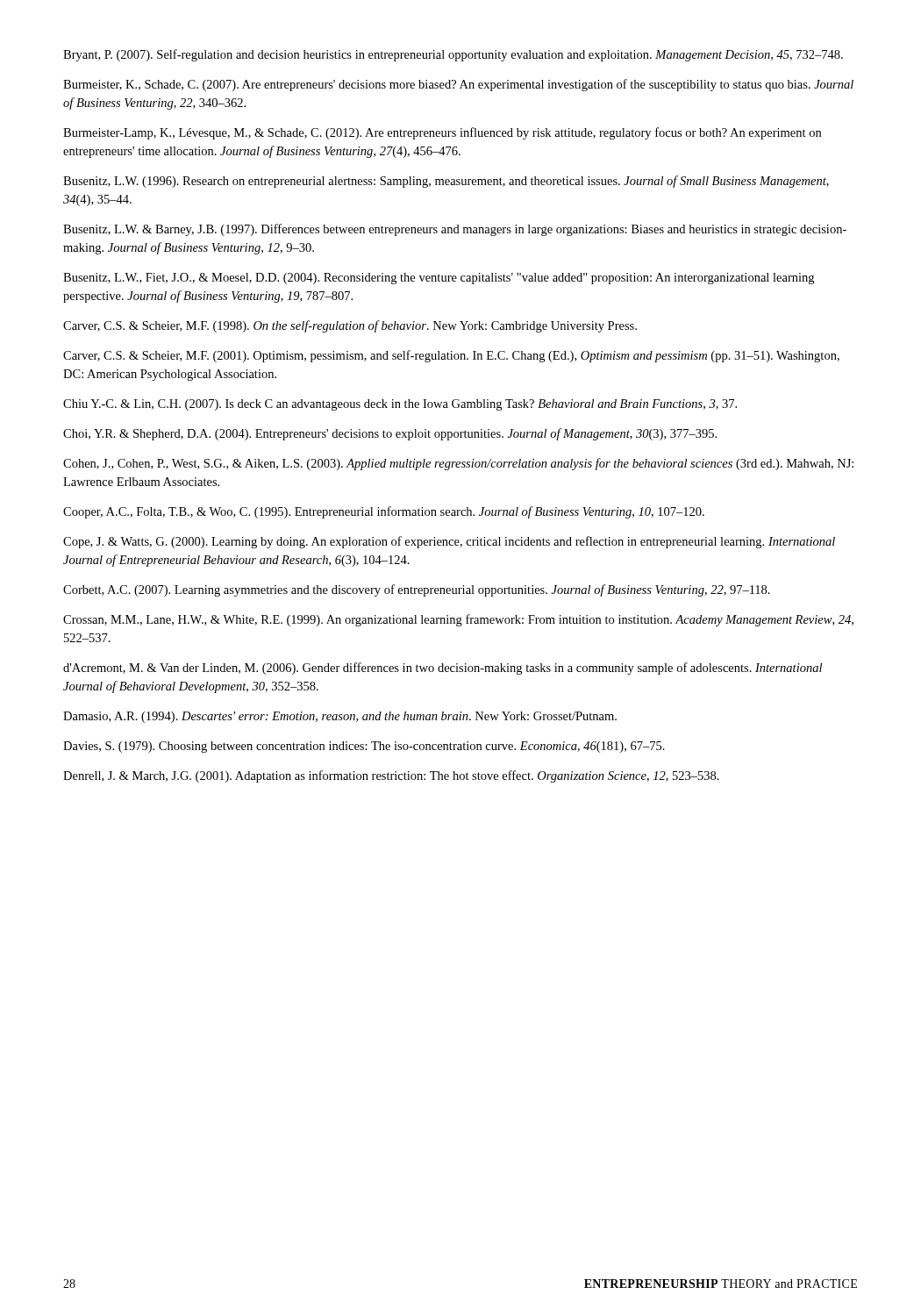
Task: Find the block on this page that starts "Cohen, J., Cohen,"
Action: click(x=459, y=473)
